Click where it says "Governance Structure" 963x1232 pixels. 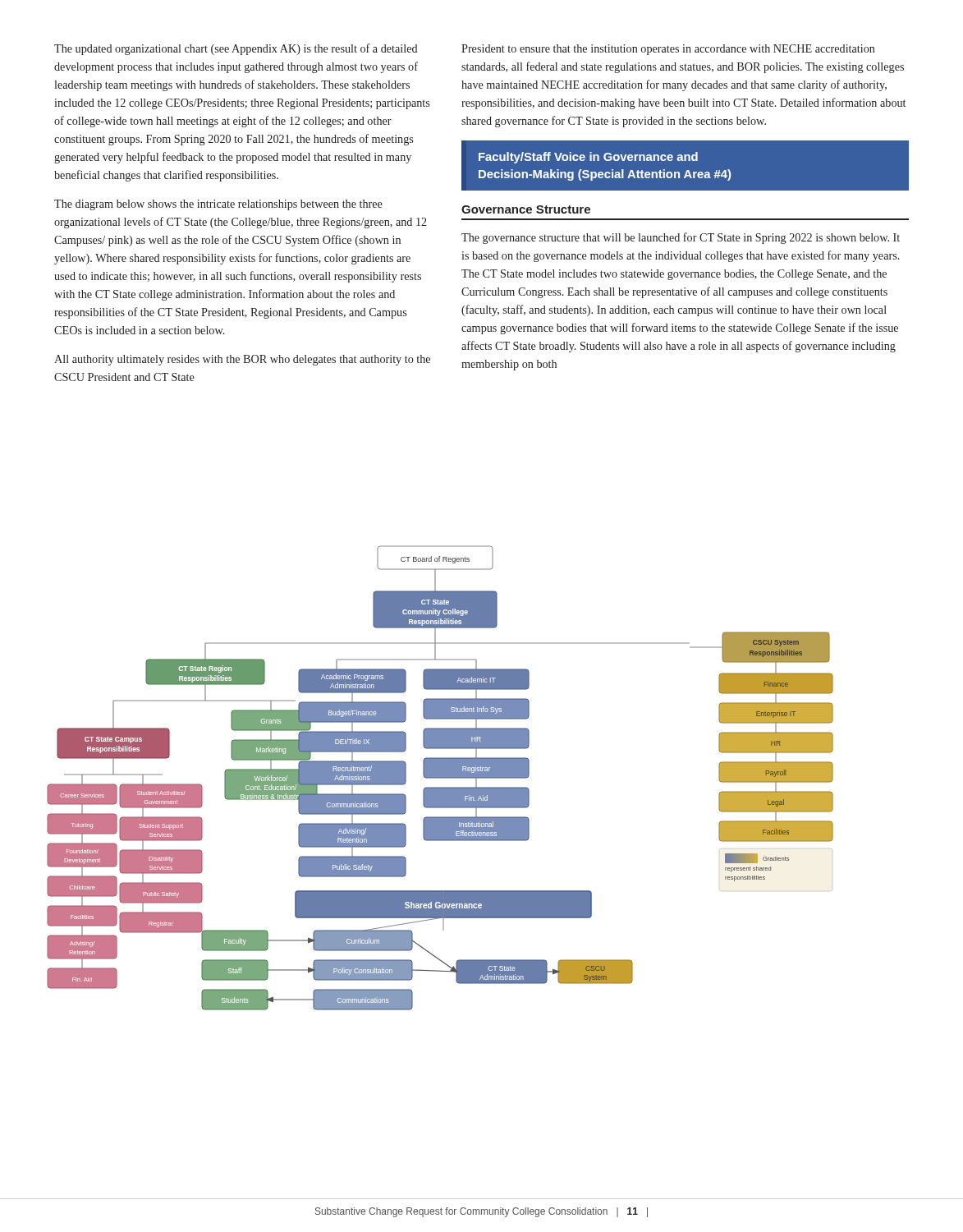[x=685, y=211]
